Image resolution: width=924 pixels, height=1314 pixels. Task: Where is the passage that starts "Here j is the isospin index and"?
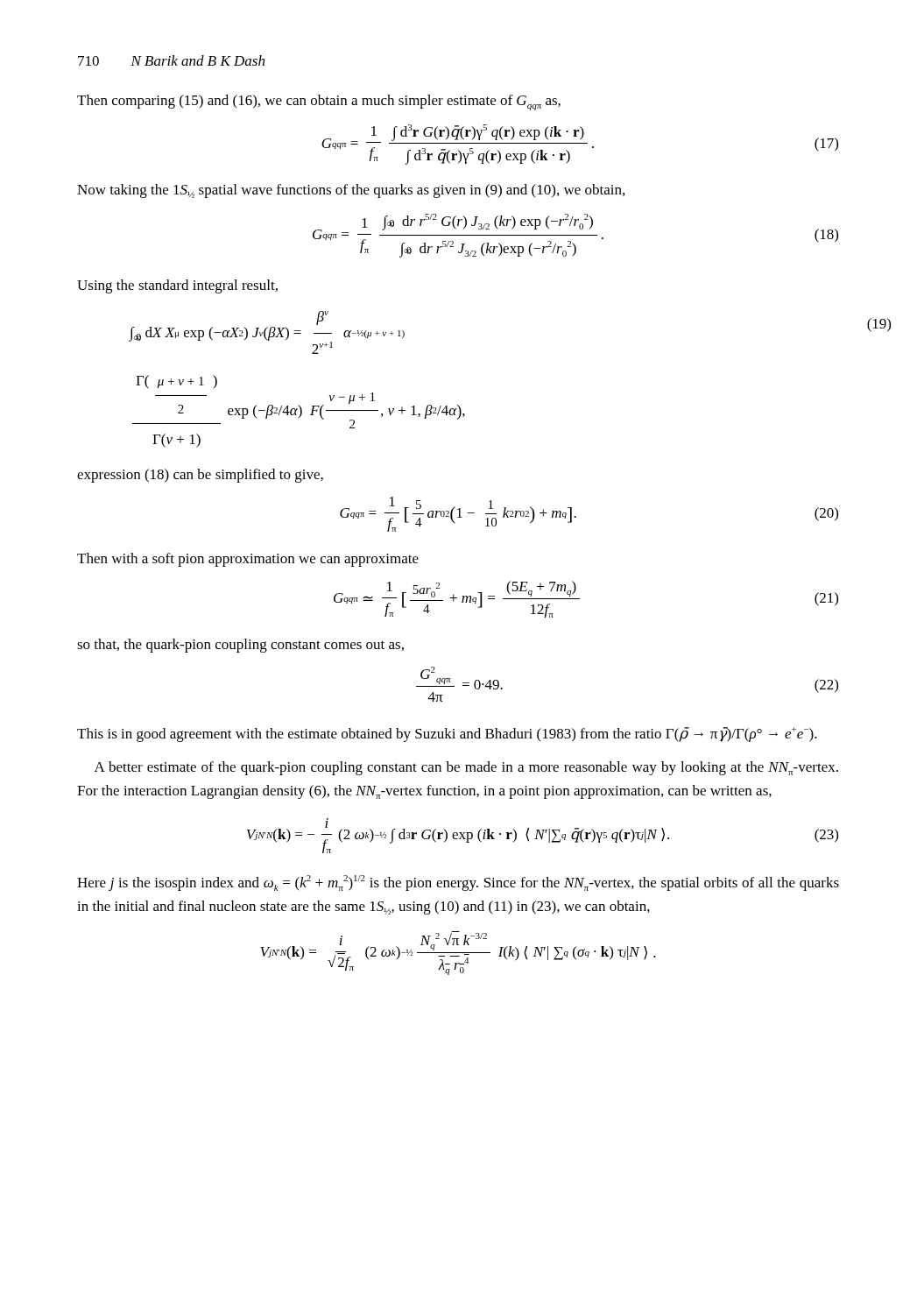(x=458, y=895)
